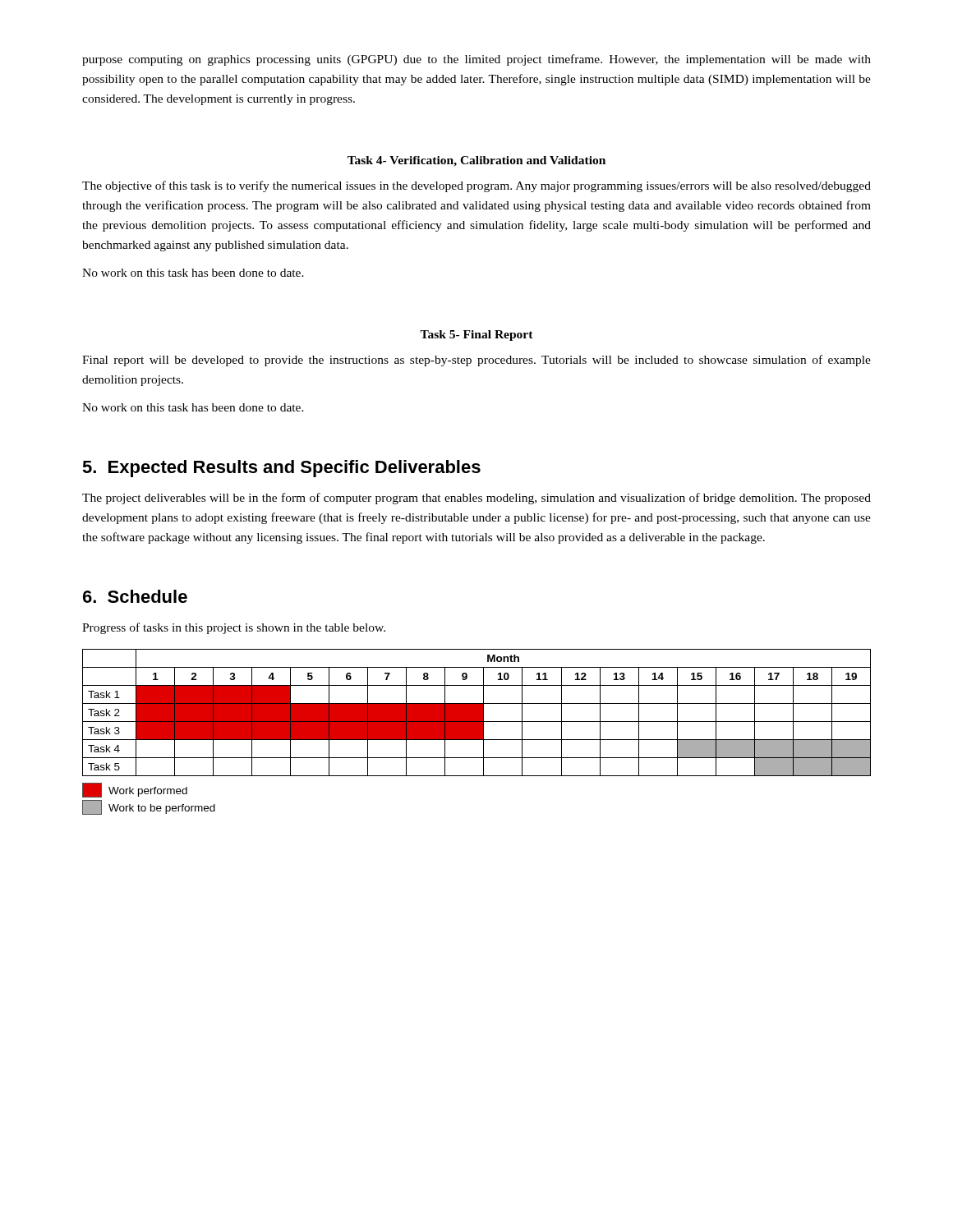
Task: Navigate to the text block starting "Task 5- Final Report"
Action: (x=476, y=334)
